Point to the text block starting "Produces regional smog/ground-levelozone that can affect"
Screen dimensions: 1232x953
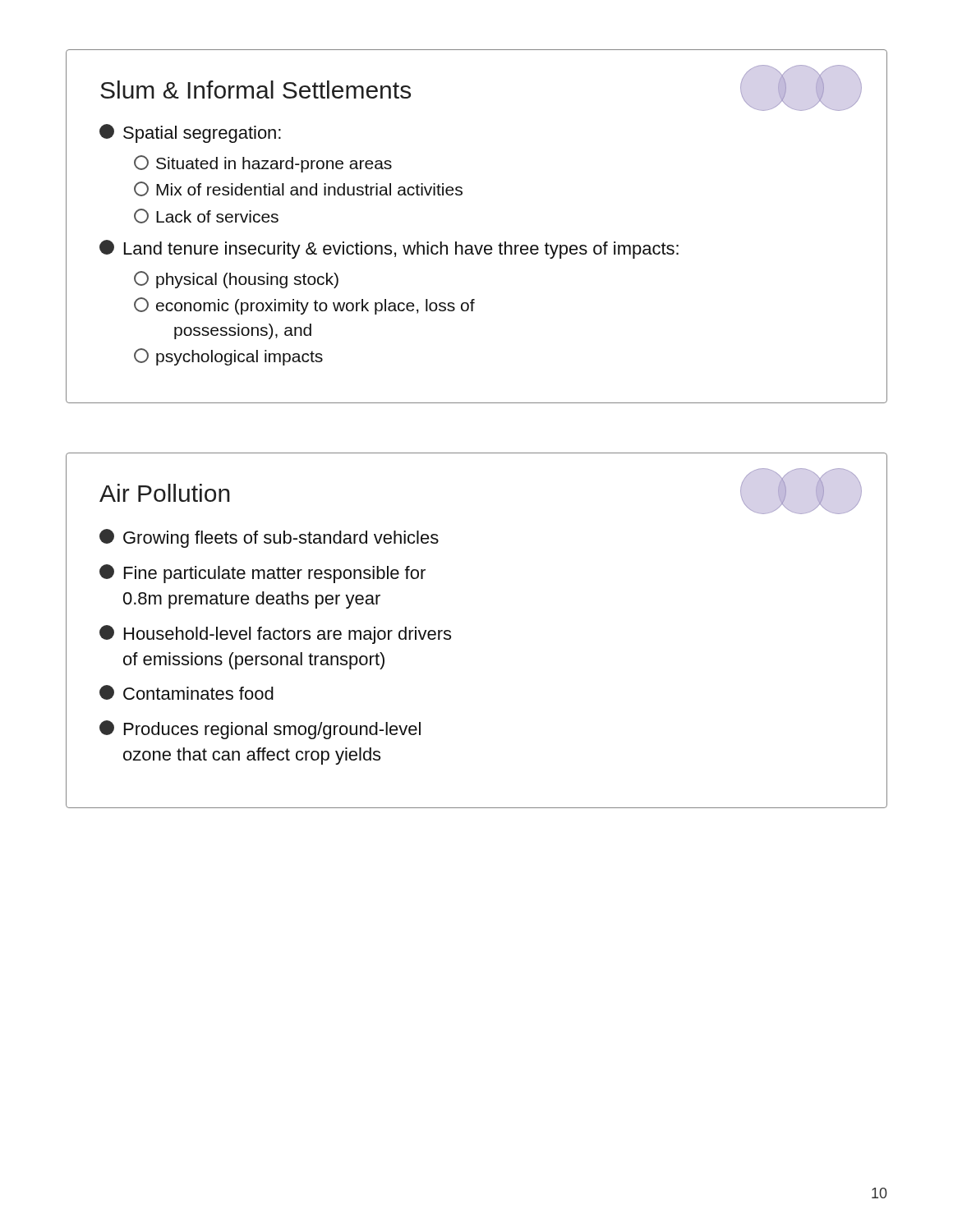tap(260, 730)
